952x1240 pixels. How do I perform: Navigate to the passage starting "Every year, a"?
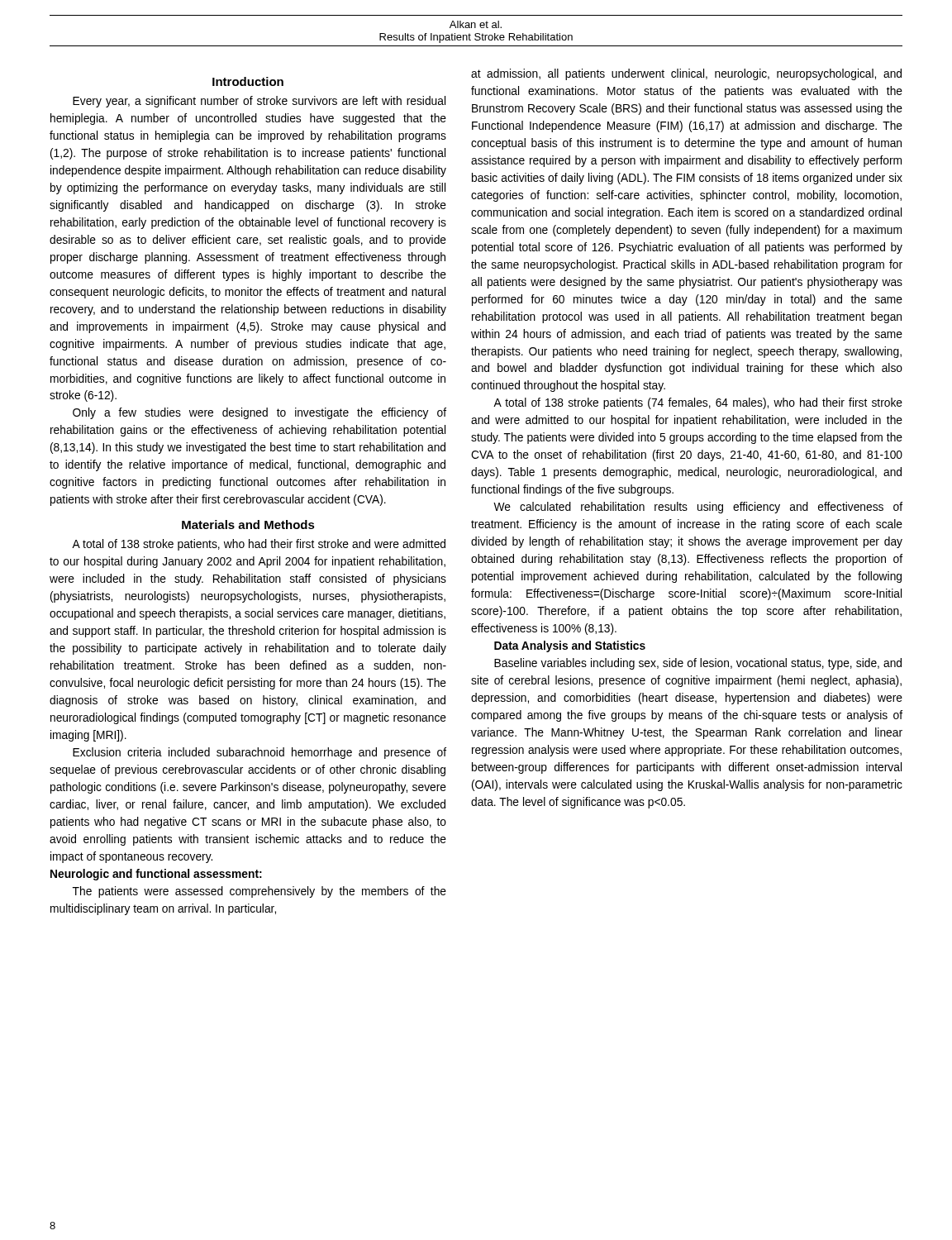(x=248, y=301)
